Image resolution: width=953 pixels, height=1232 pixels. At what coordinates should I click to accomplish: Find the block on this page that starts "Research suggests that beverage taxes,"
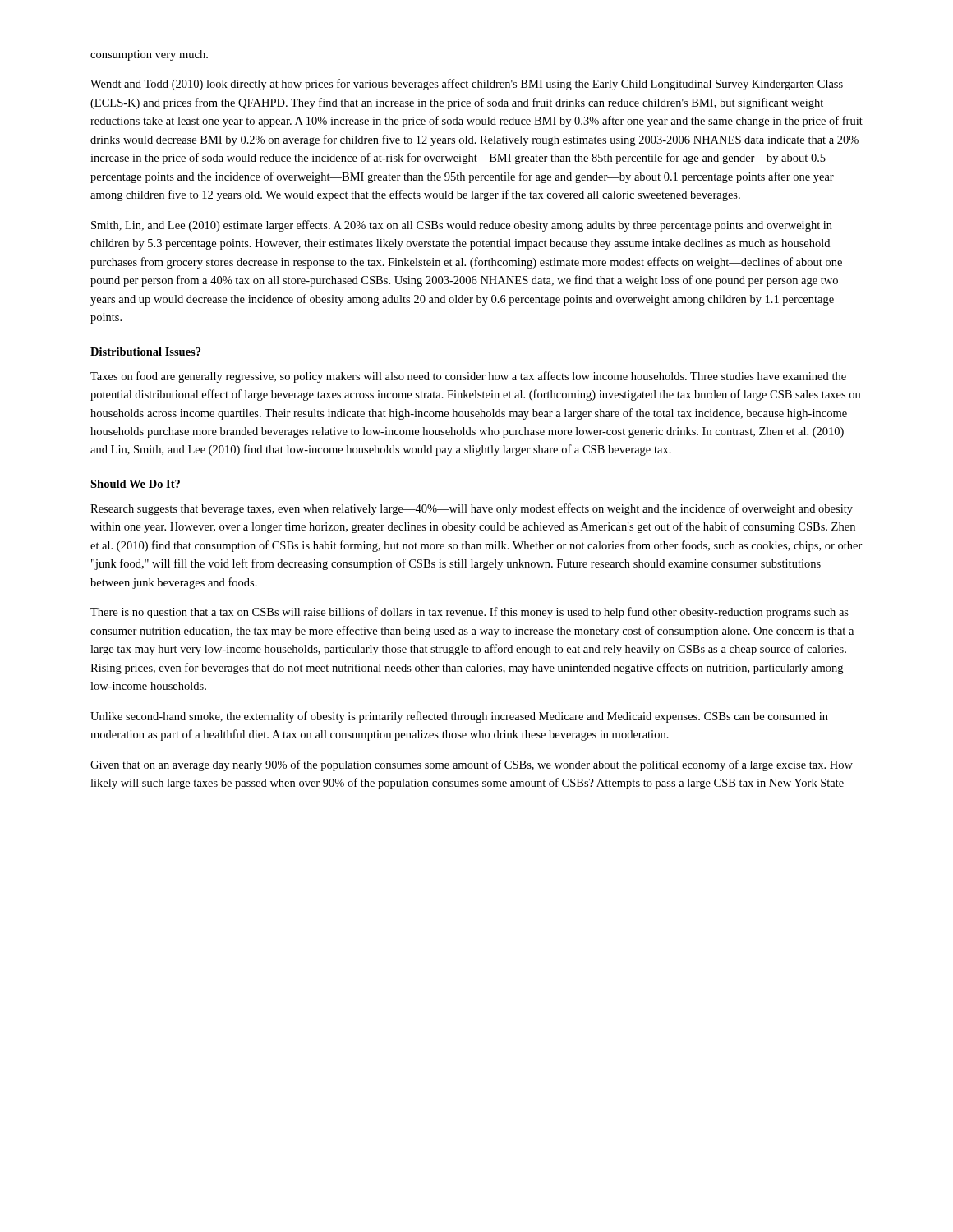(x=476, y=545)
